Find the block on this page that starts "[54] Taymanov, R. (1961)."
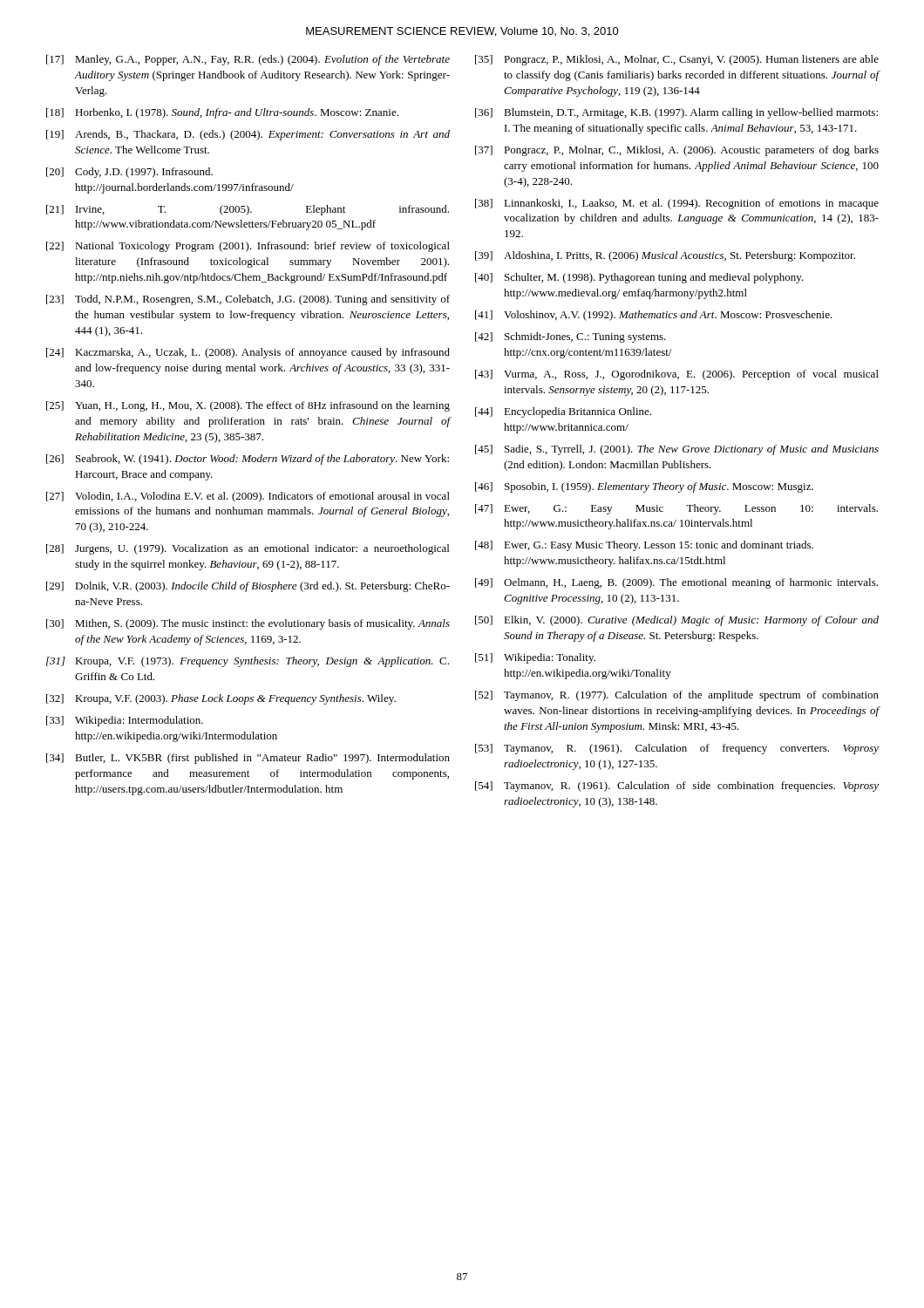The width and height of the screenshot is (924, 1308). point(676,793)
